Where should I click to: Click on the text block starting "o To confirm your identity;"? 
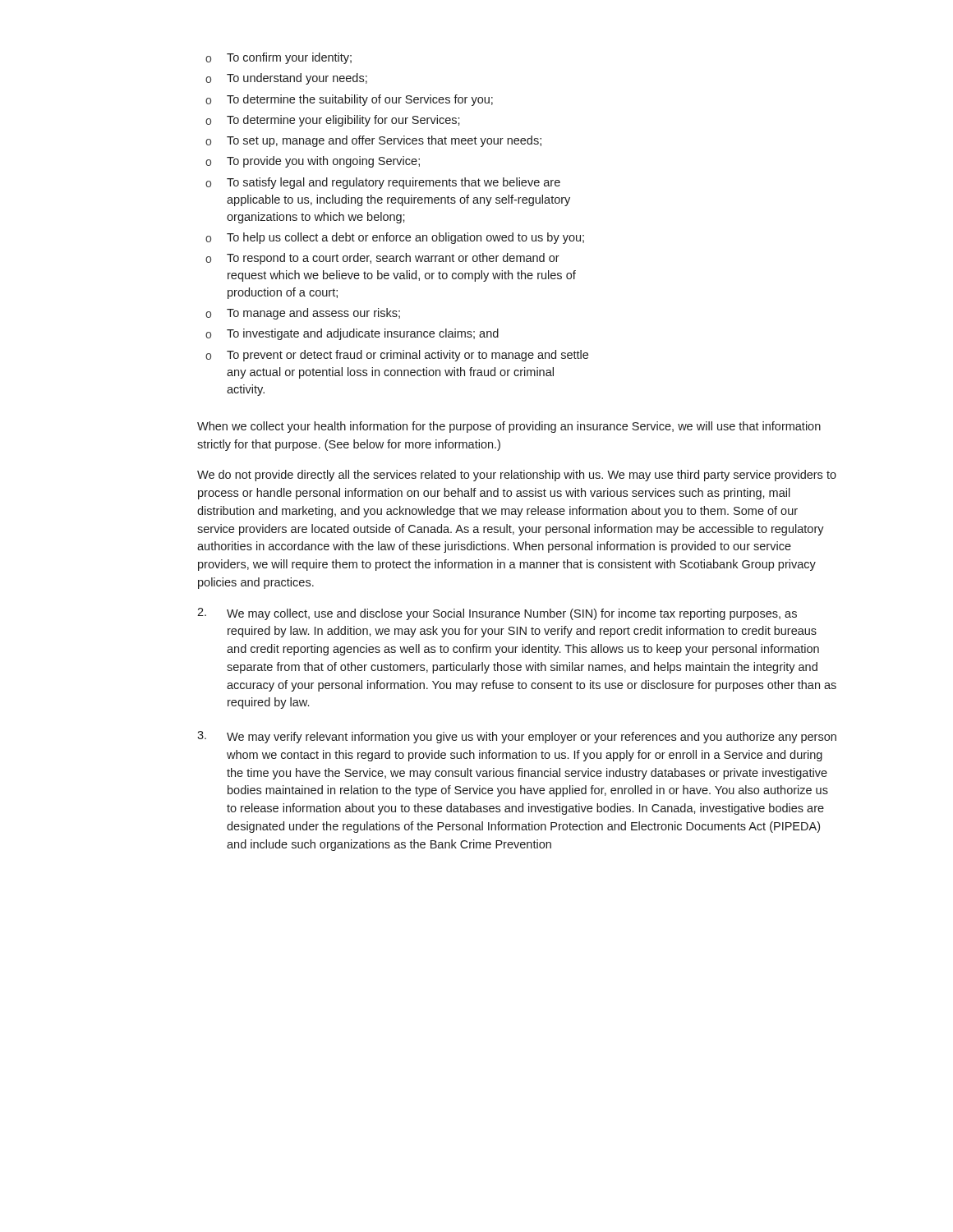click(x=279, y=58)
